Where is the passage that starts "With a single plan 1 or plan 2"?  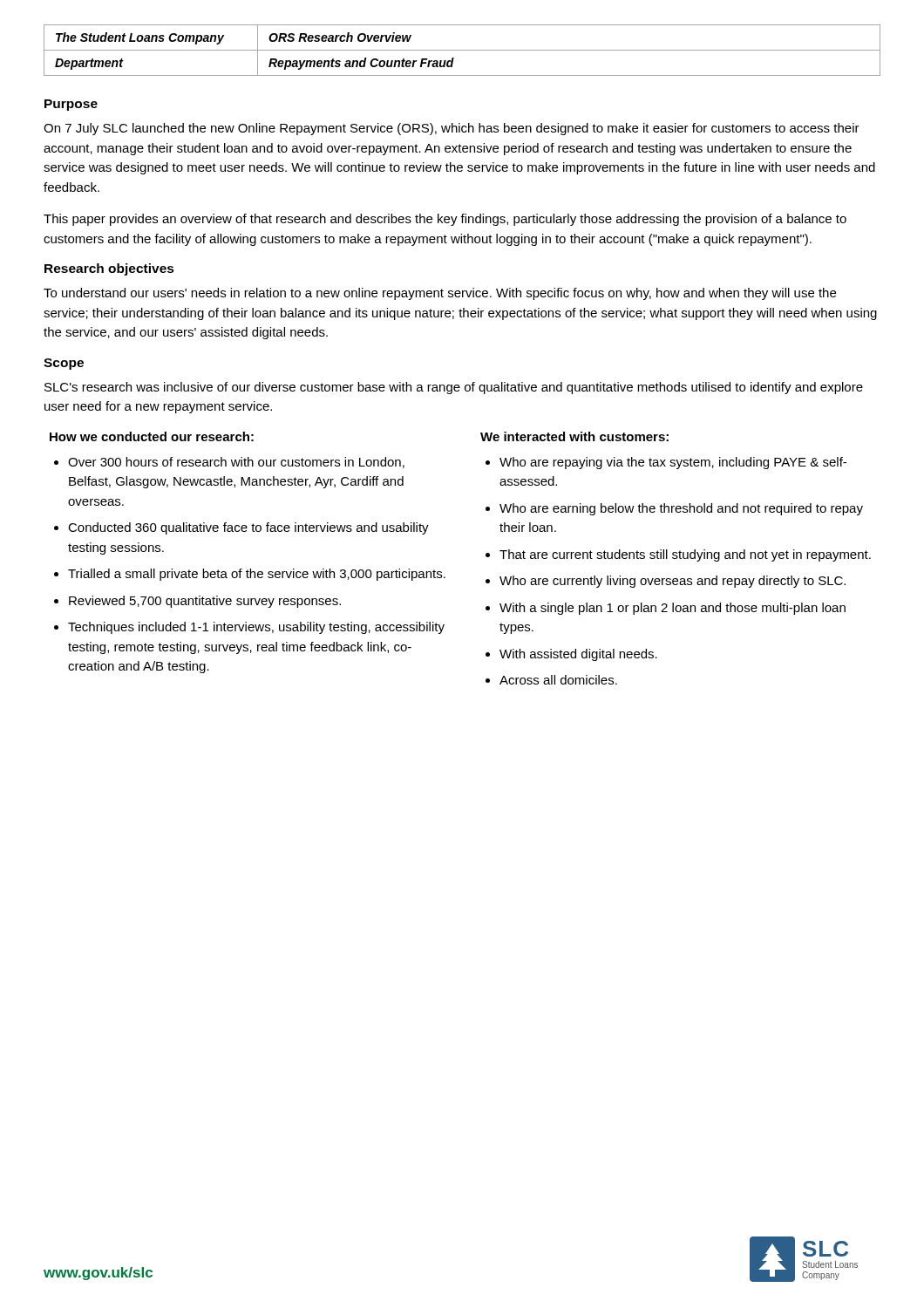pyautogui.click(x=673, y=617)
